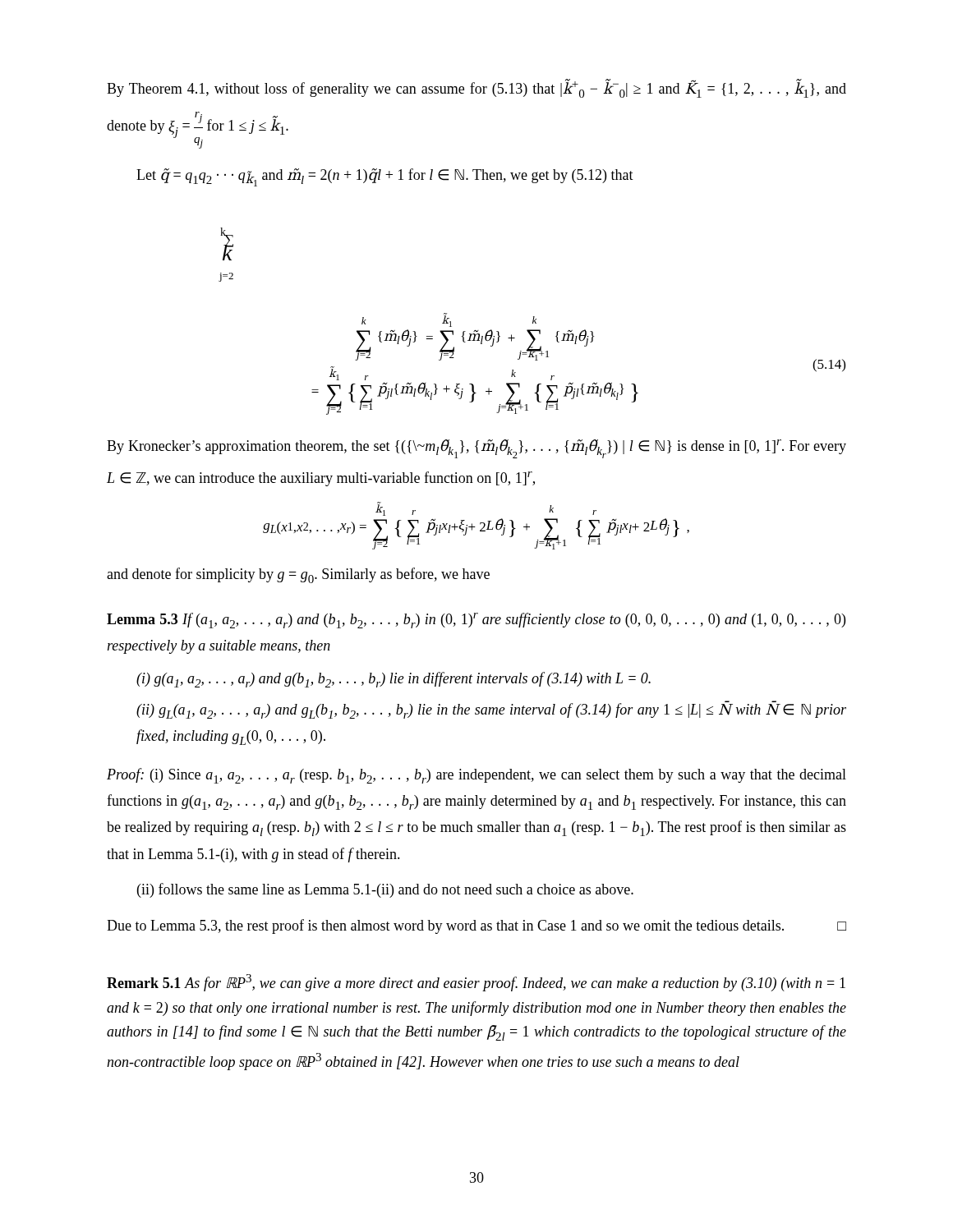
Task: Click on the block starting "k ∑ k j=2 k ∑ j=2"
Action: [x=476, y=312]
